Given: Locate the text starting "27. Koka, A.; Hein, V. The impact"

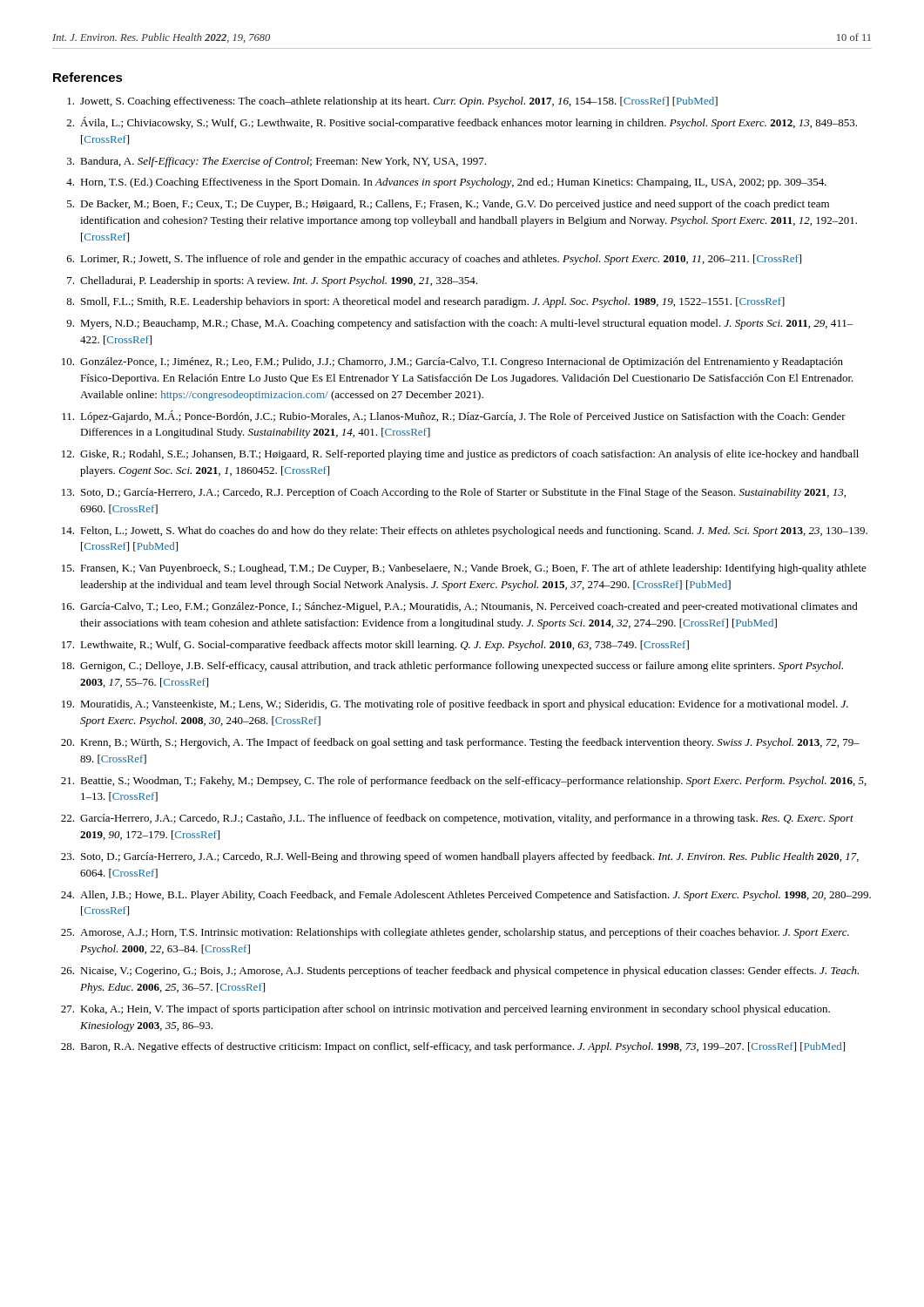Looking at the screenshot, I should point(462,1017).
